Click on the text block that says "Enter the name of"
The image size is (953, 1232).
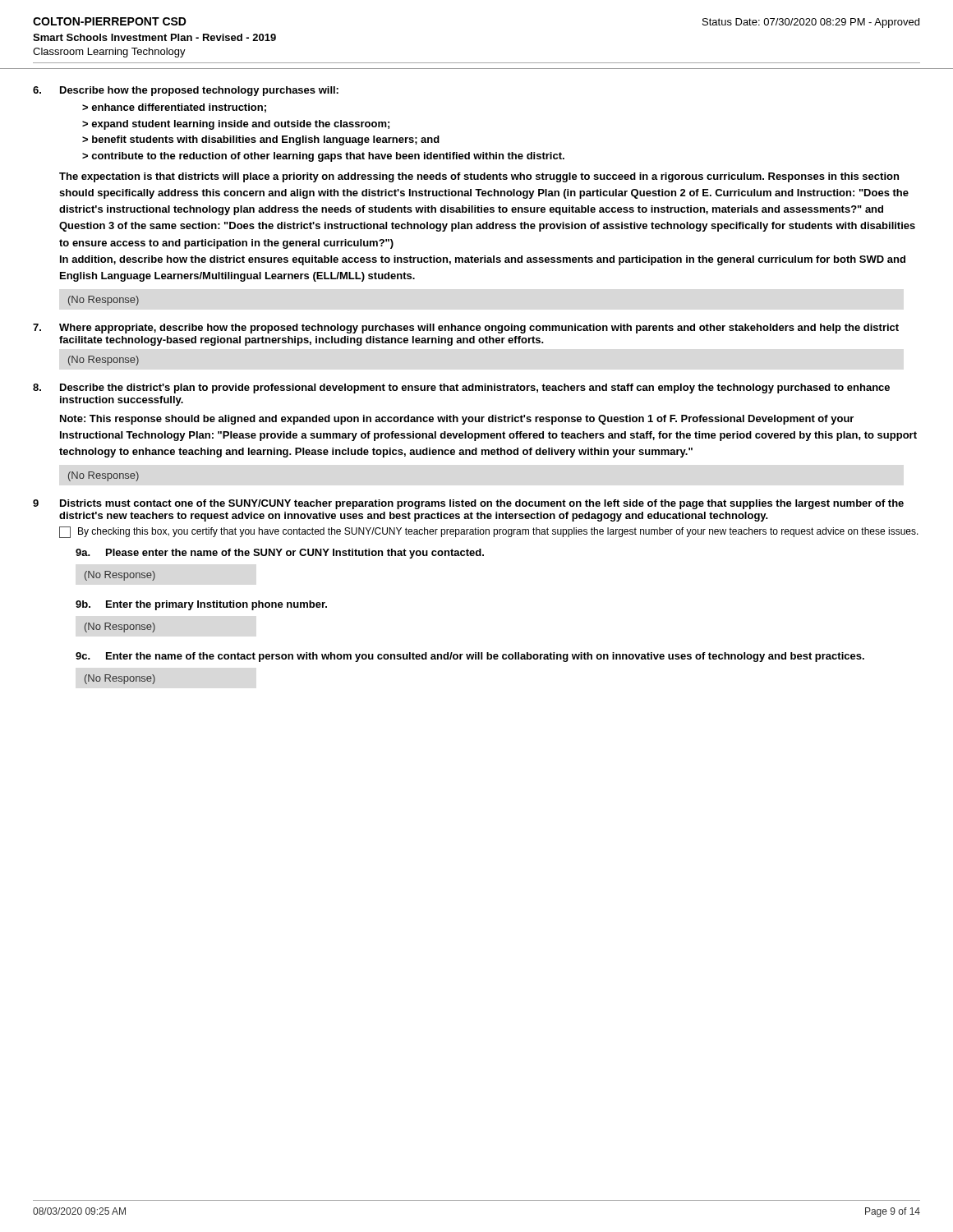click(x=485, y=656)
